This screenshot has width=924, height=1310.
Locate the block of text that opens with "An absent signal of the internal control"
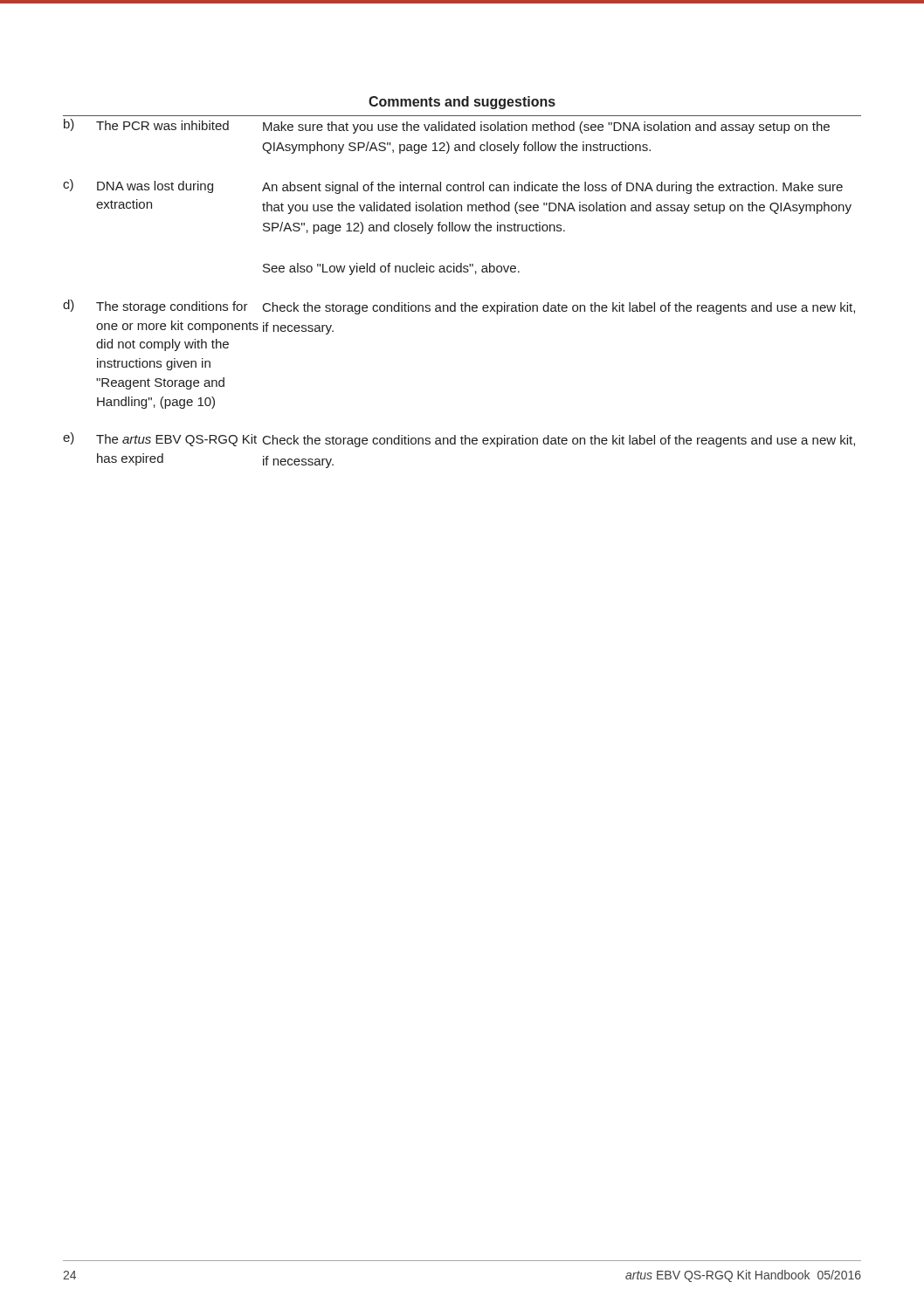(557, 227)
